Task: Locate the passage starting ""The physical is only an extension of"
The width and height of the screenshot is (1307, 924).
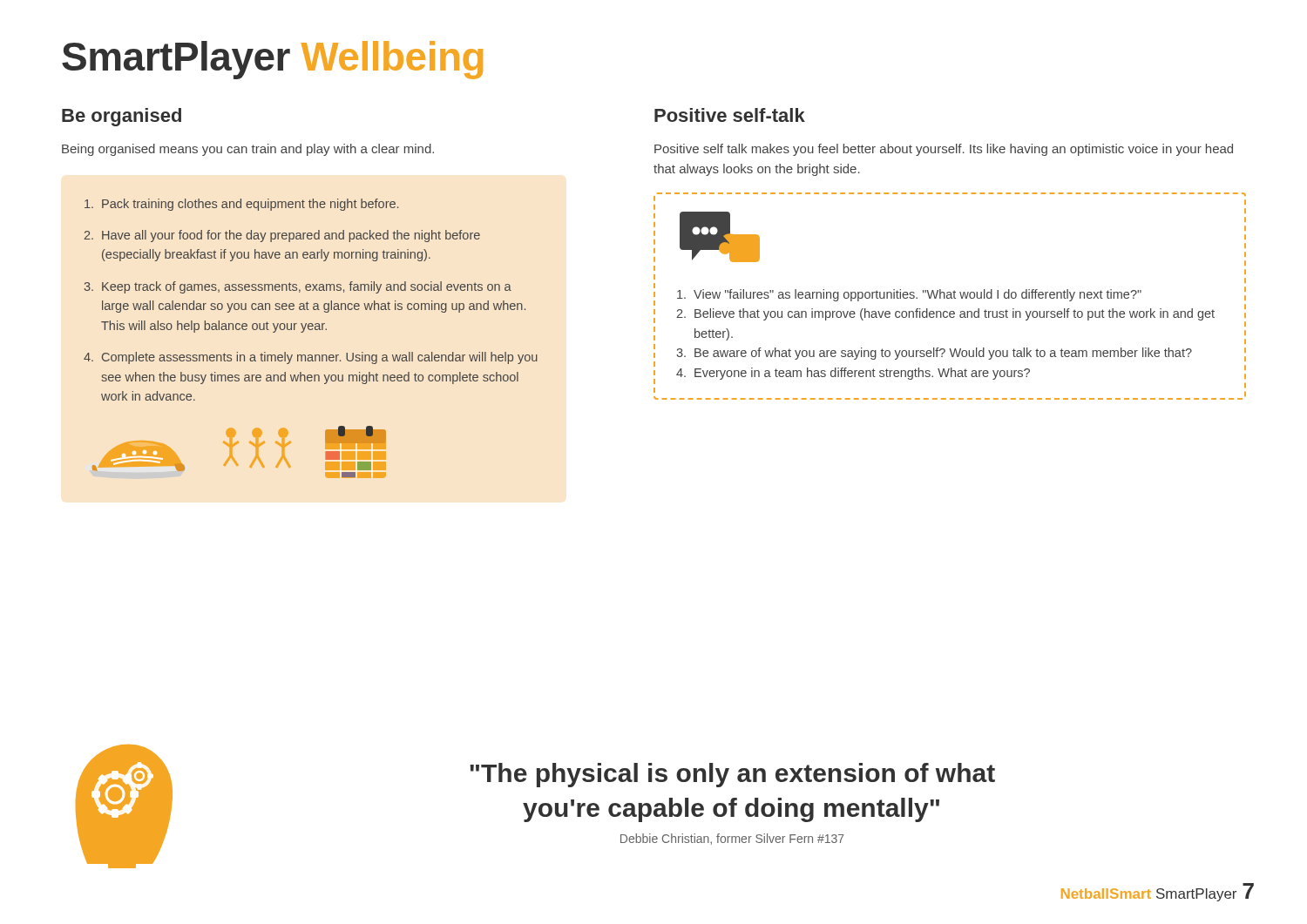Action: tap(732, 800)
